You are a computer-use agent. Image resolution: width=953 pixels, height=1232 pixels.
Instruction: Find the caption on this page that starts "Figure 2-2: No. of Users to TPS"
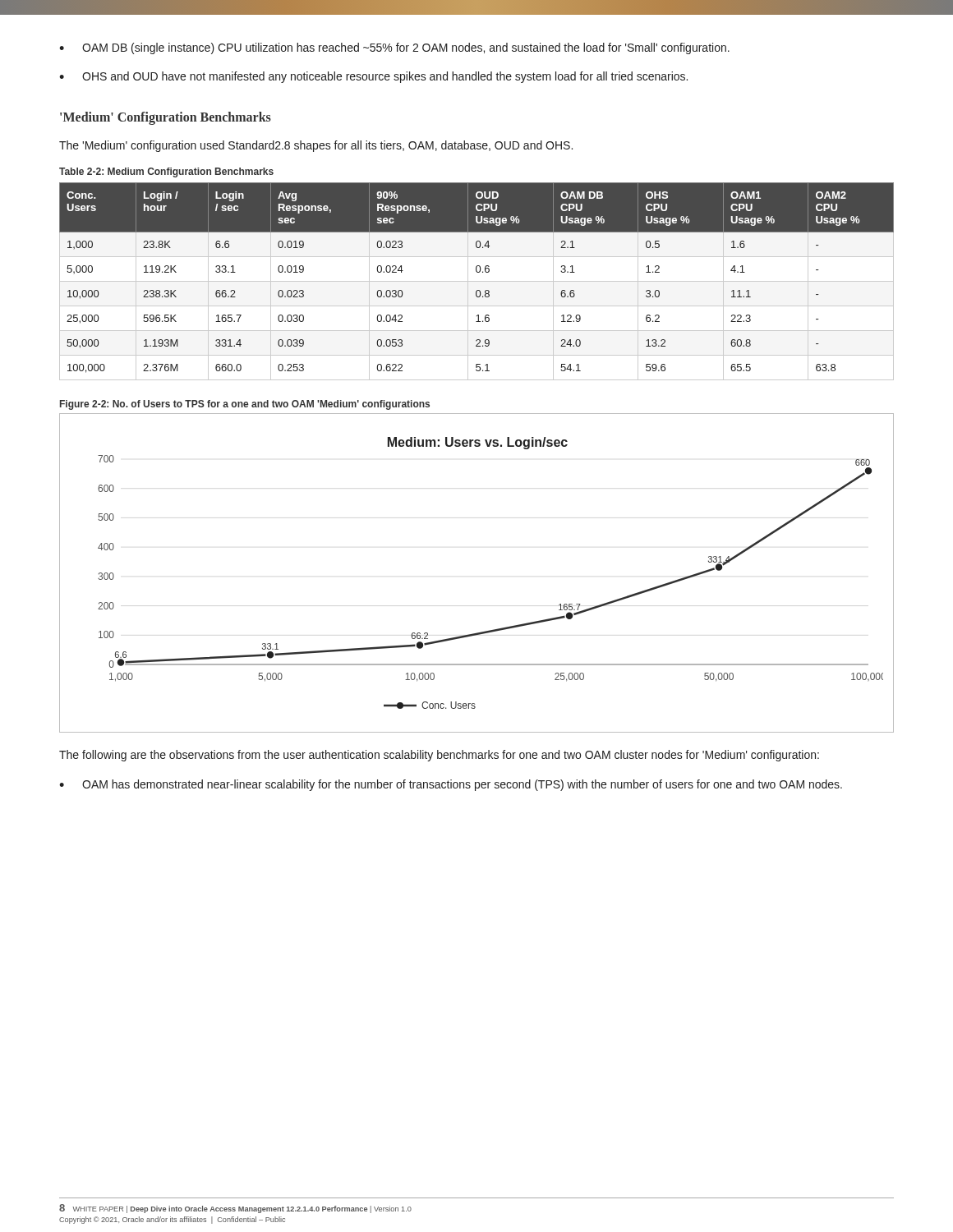click(245, 404)
